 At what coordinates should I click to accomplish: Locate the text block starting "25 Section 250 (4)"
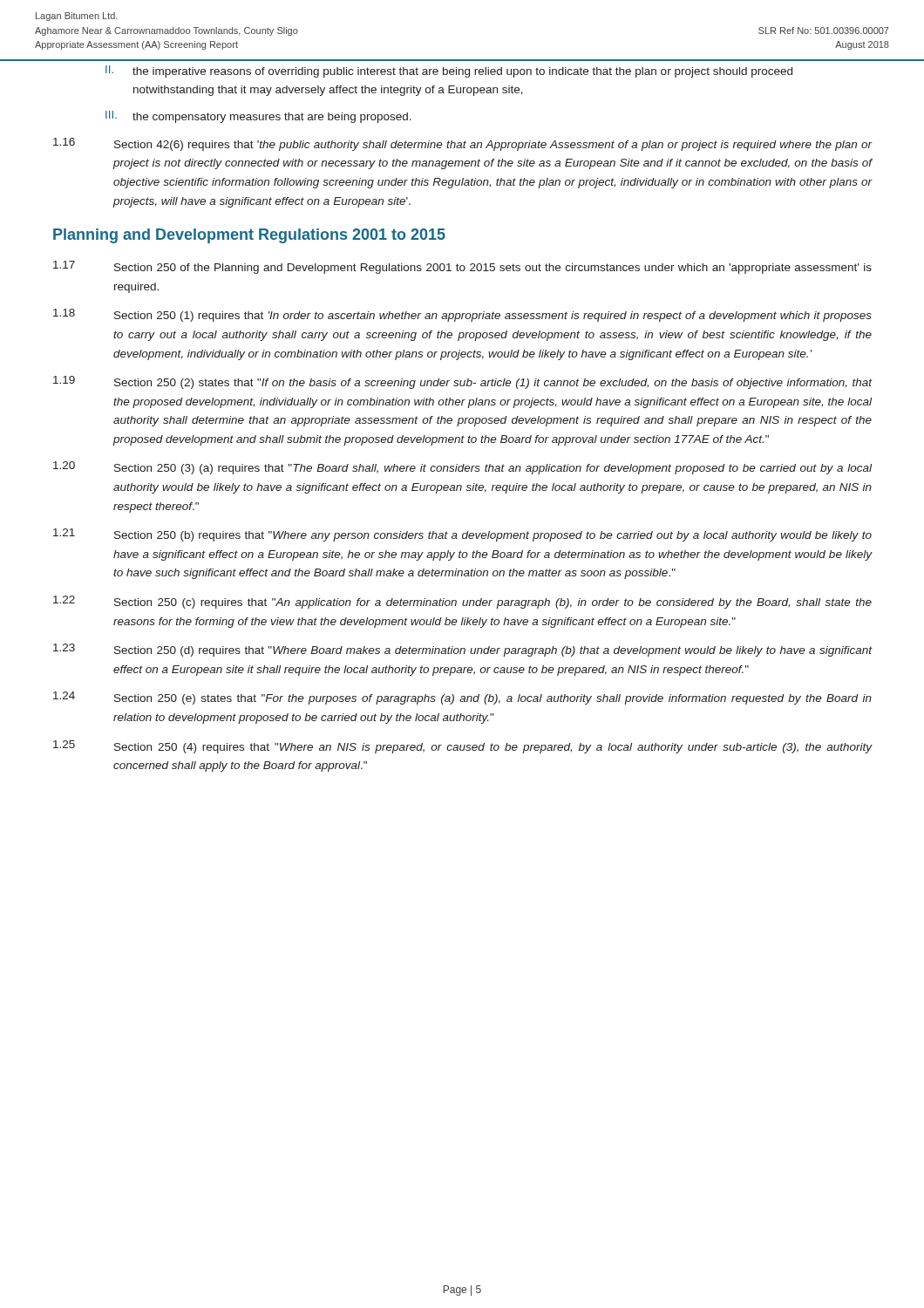(462, 756)
